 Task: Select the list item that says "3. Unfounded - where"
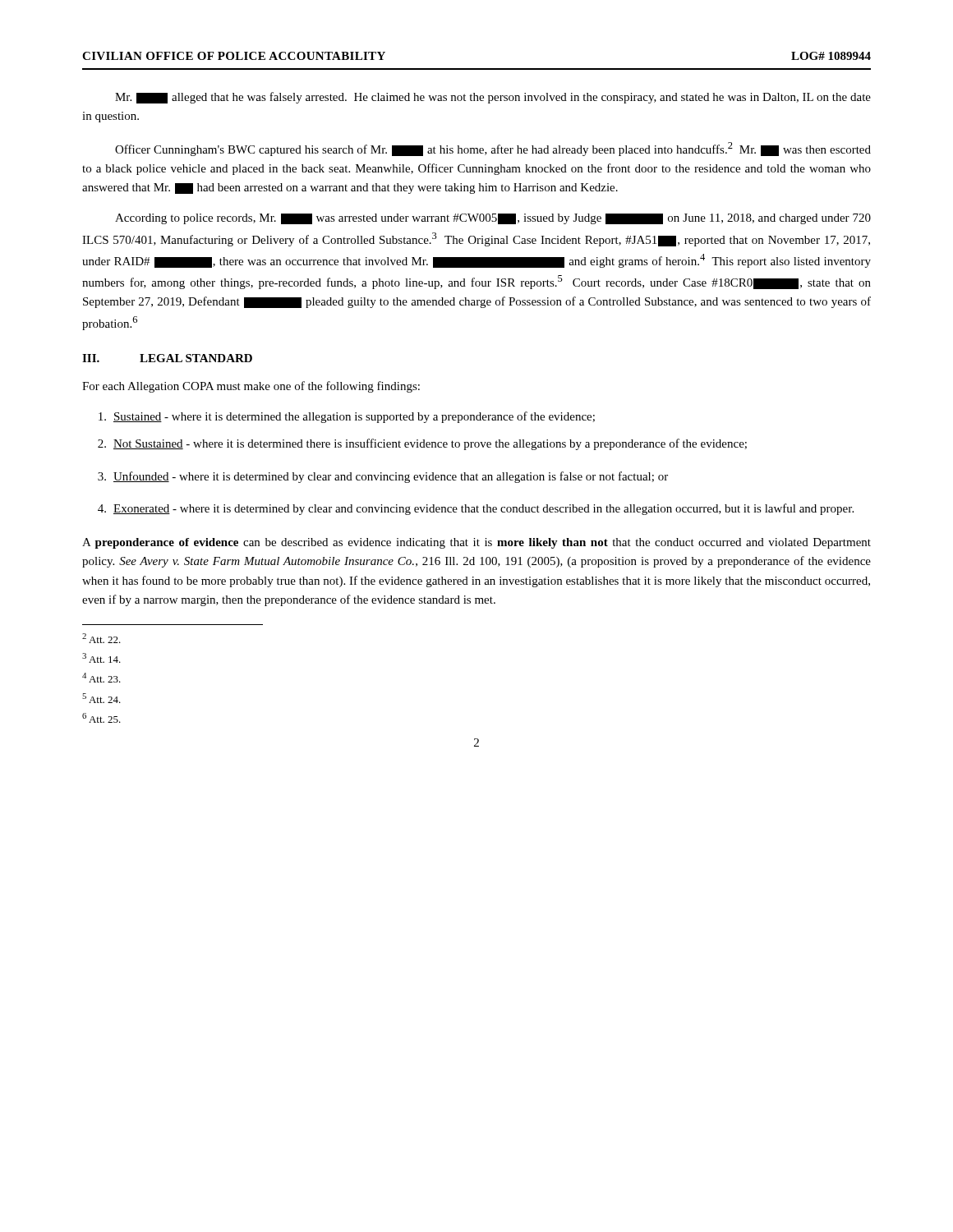coord(476,476)
